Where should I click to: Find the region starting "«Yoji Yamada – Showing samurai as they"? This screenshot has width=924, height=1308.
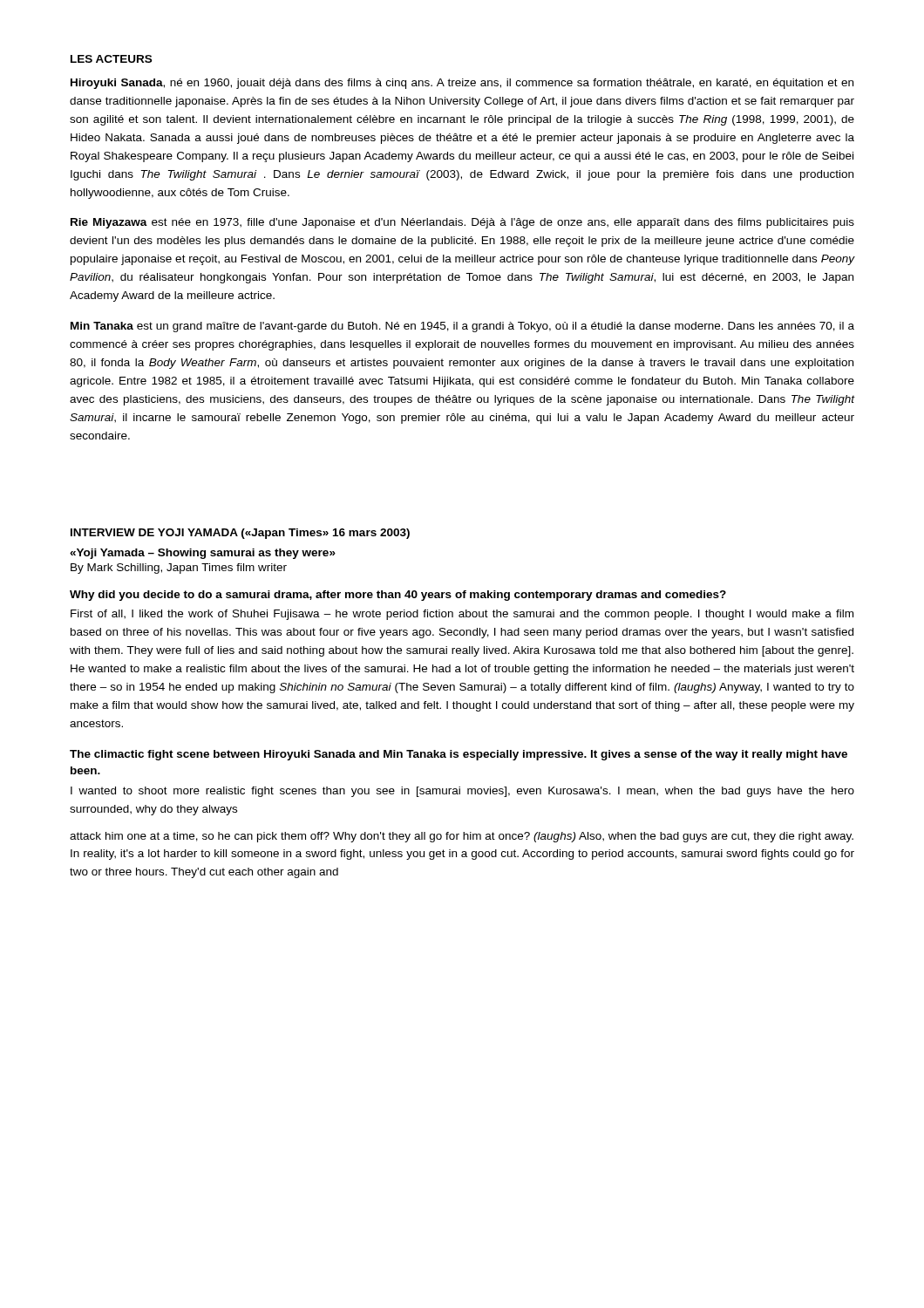click(x=203, y=552)
